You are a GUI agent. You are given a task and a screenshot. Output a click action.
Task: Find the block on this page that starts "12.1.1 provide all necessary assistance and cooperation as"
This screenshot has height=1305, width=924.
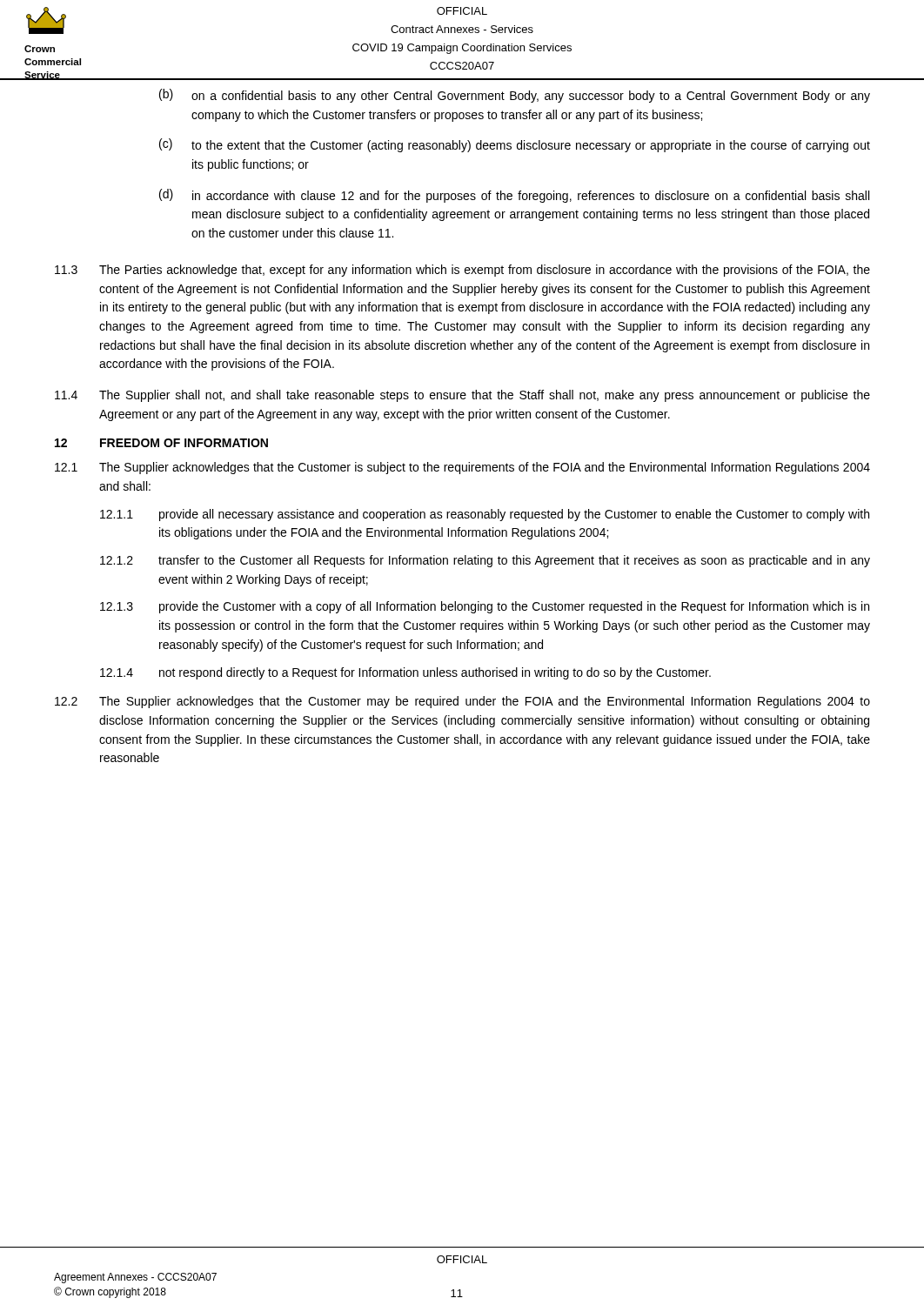tap(485, 524)
